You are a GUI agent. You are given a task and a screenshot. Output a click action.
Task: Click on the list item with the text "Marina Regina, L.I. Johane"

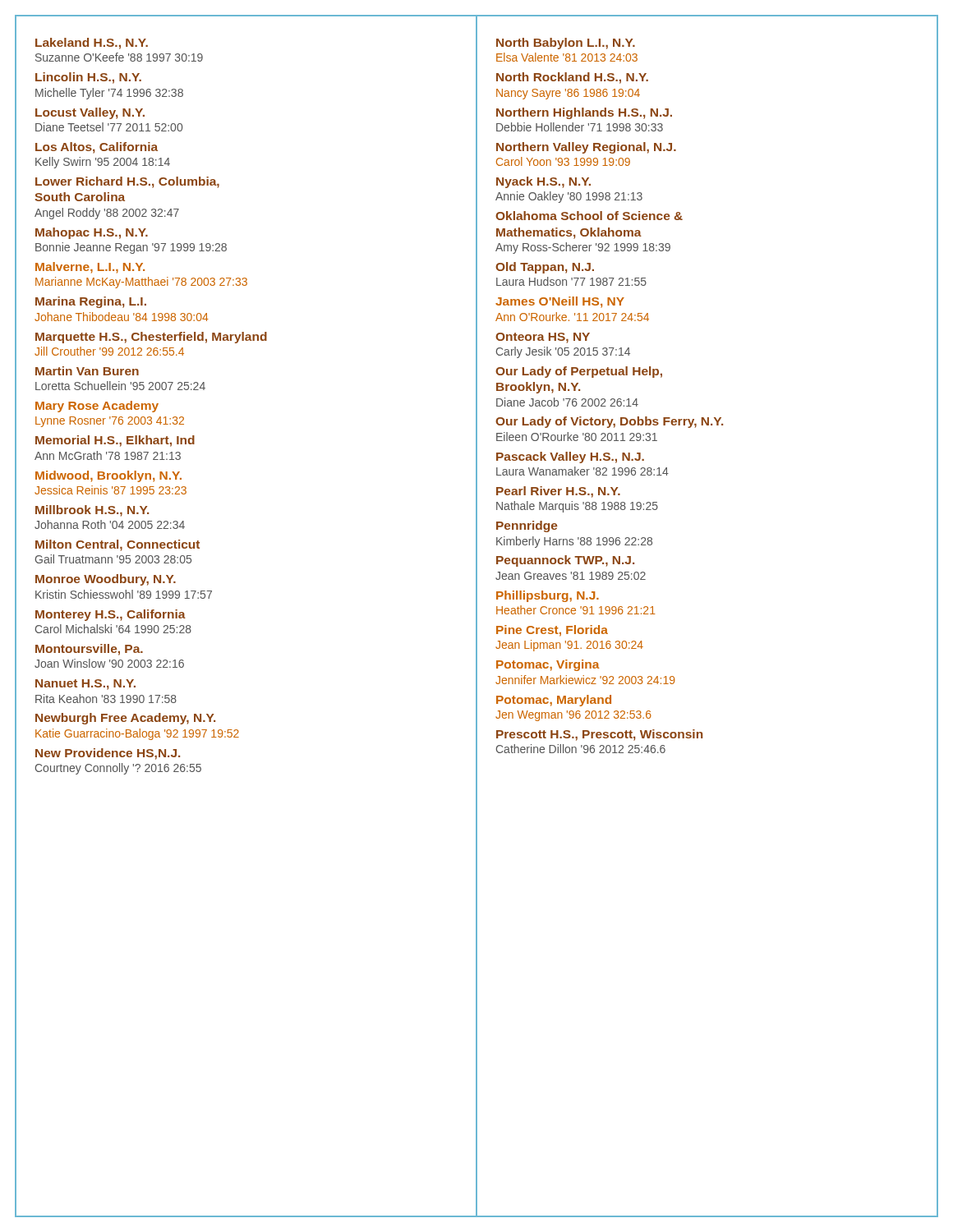pyautogui.click(x=91, y=302)
